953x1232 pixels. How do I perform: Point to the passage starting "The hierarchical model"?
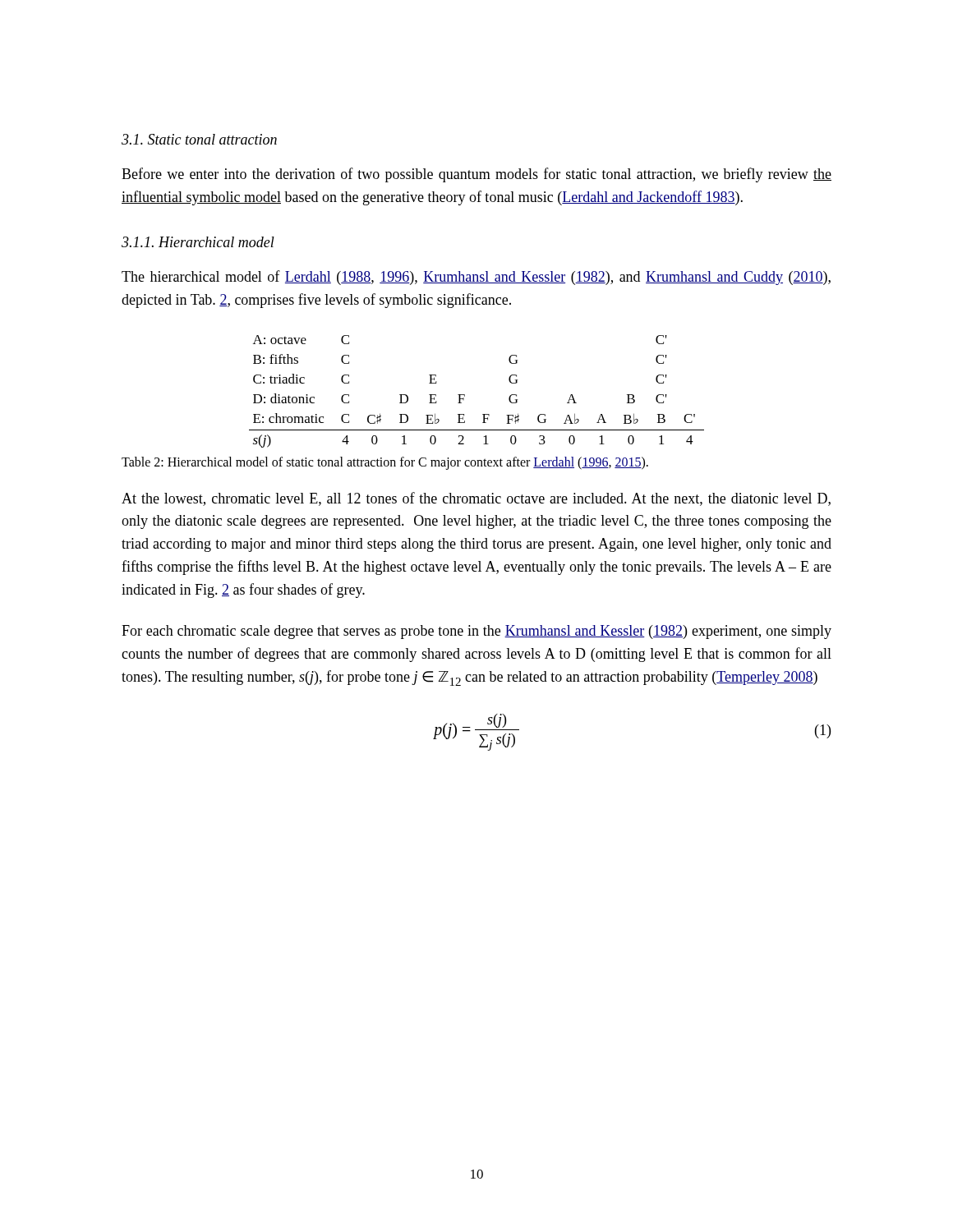pyautogui.click(x=476, y=288)
